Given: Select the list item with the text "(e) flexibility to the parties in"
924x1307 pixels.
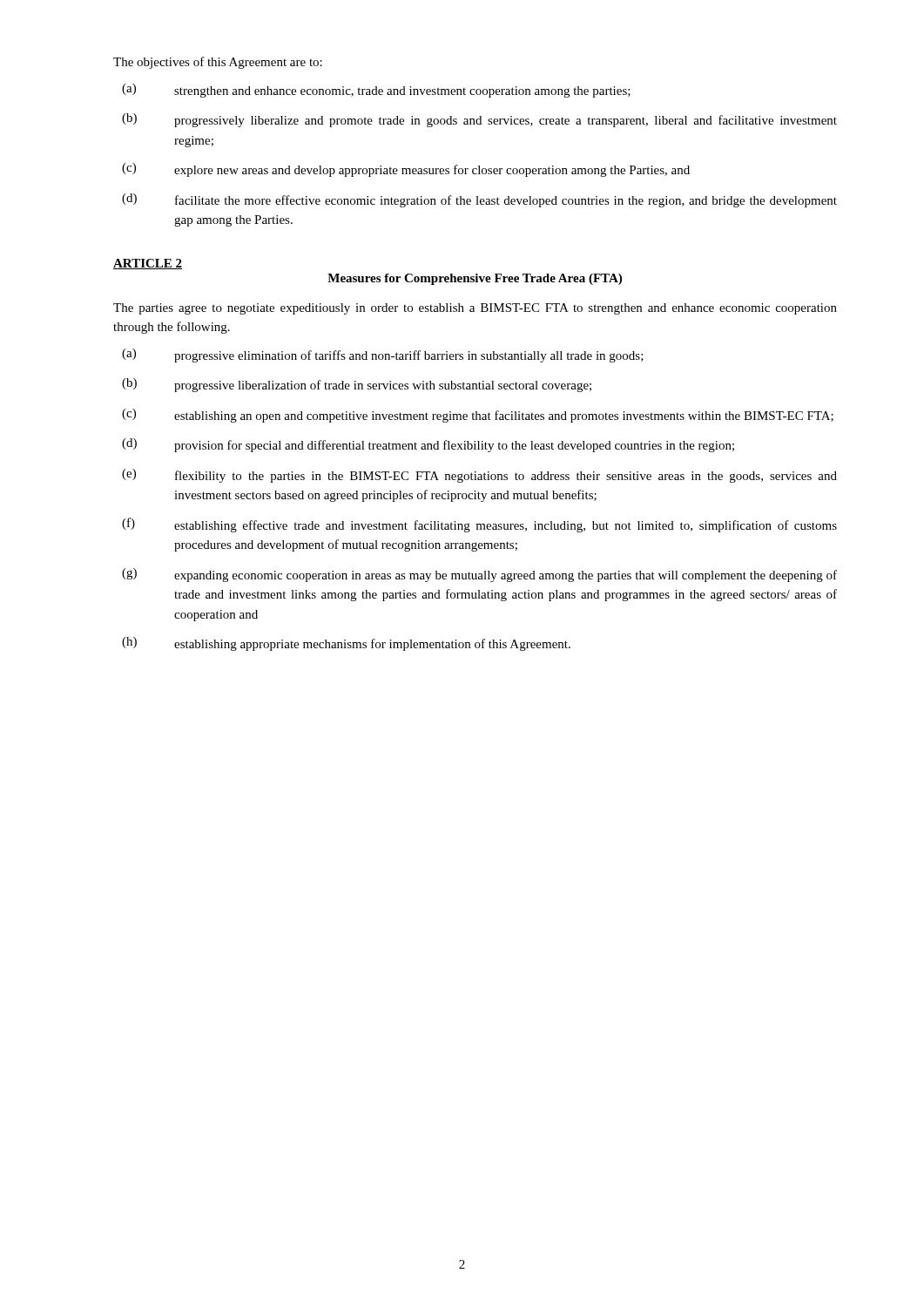Looking at the screenshot, I should tap(475, 485).
